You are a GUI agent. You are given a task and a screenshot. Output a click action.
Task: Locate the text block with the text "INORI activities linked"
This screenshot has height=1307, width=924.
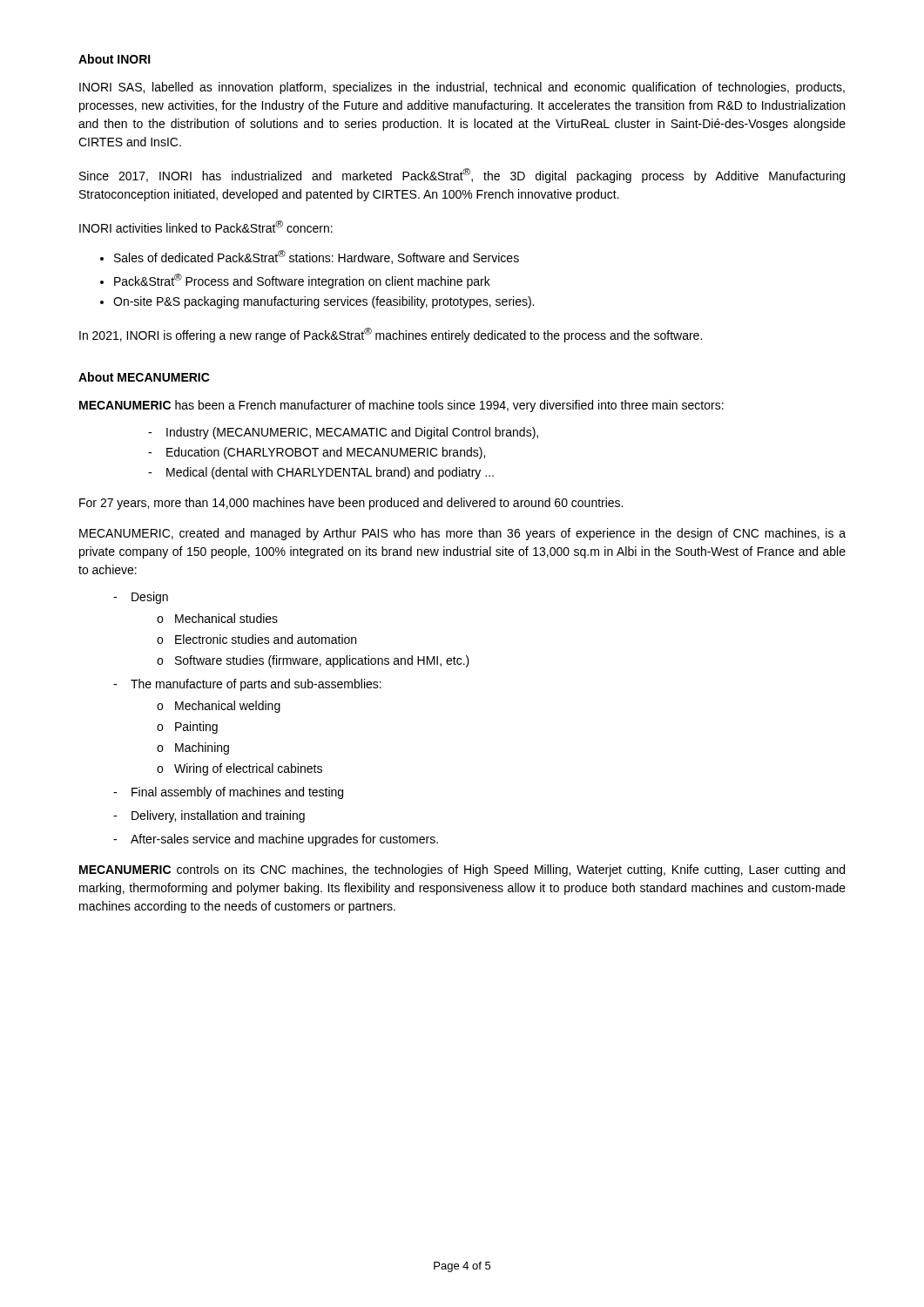click(x=206, y=227)
